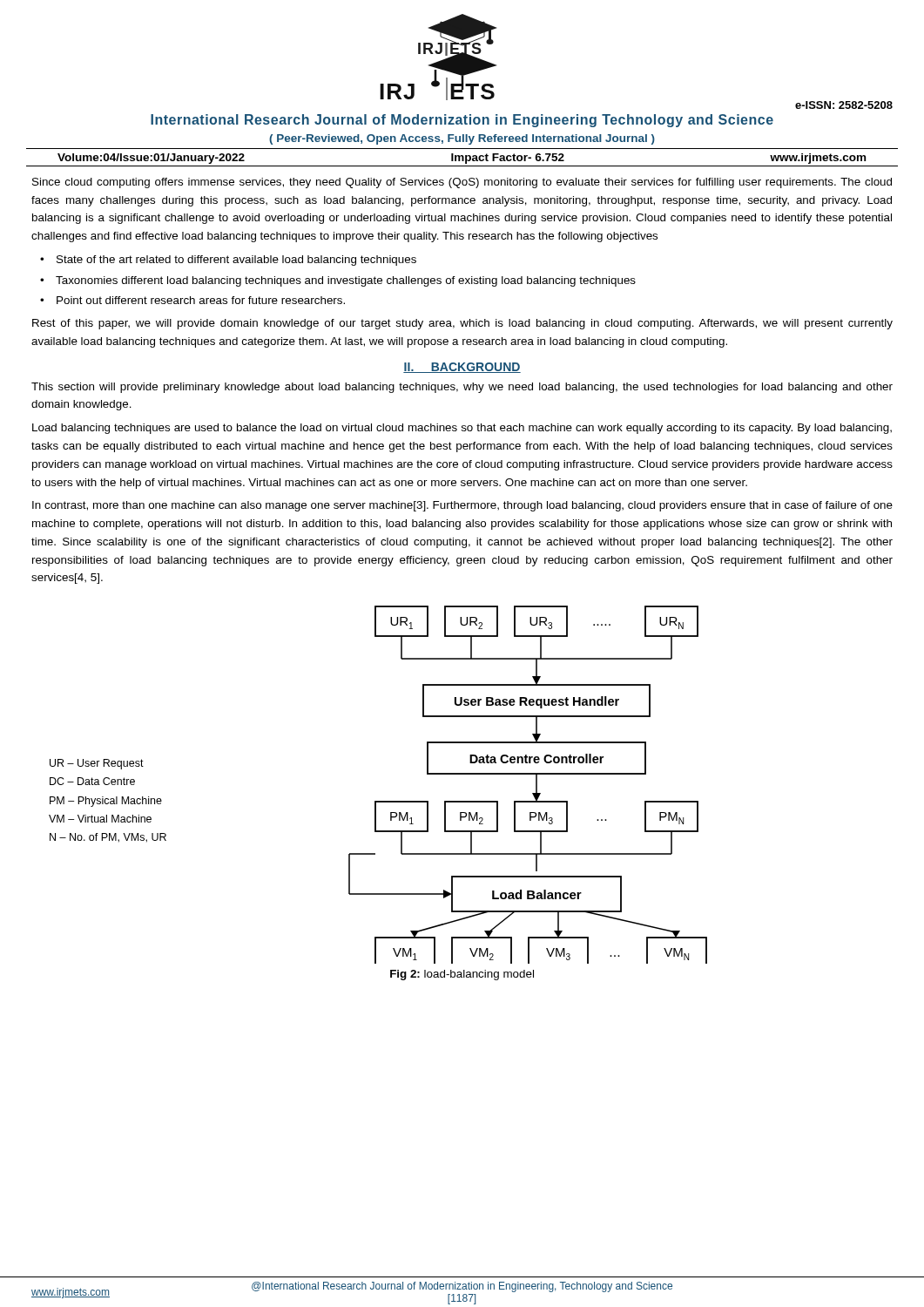This screenshot has width=924, height=1307.
Task: Select the text block that says "Load balancing techniques are"
Action: [x=462, y=455]
